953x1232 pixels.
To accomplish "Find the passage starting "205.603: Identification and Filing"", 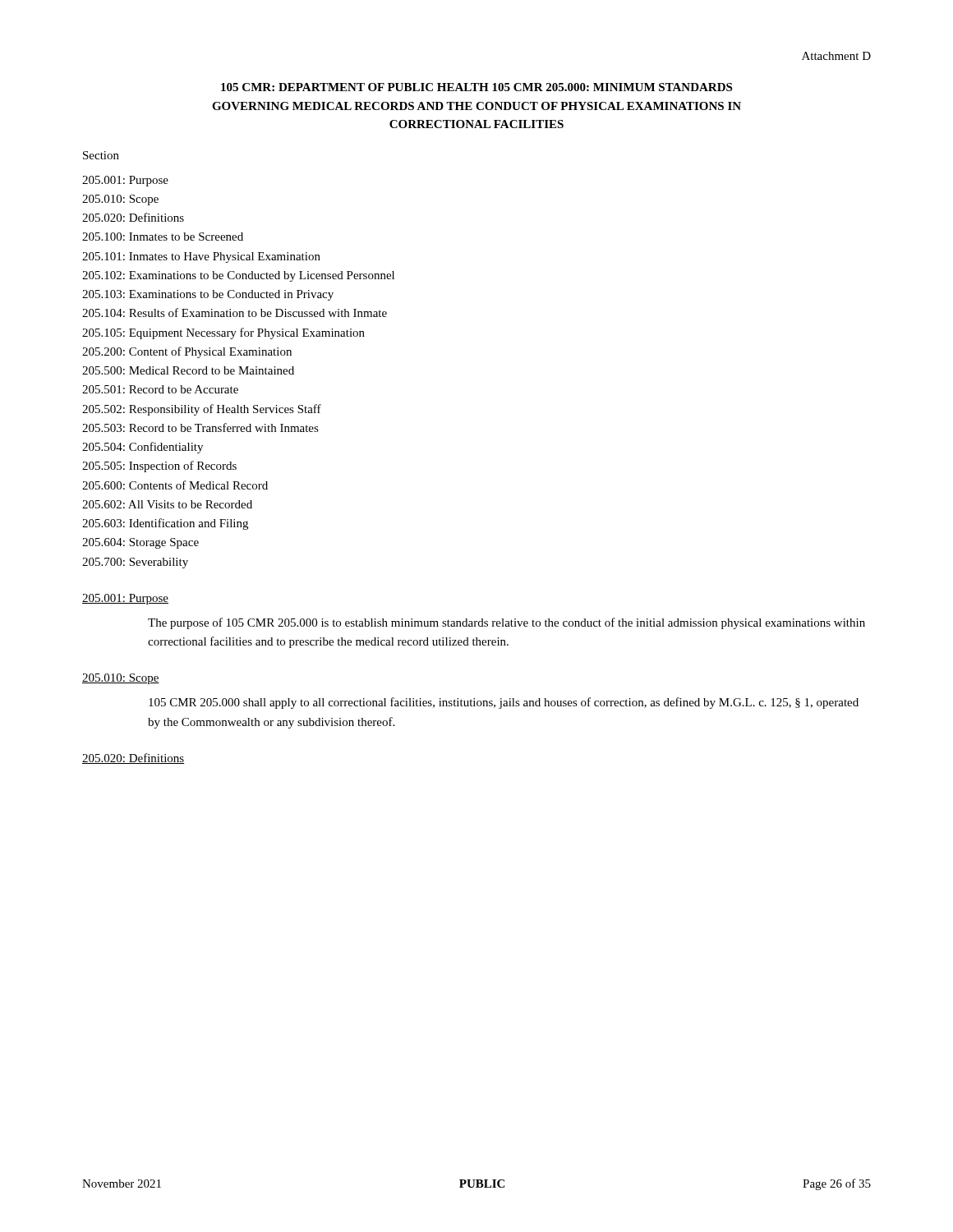I will coord(165,523).
